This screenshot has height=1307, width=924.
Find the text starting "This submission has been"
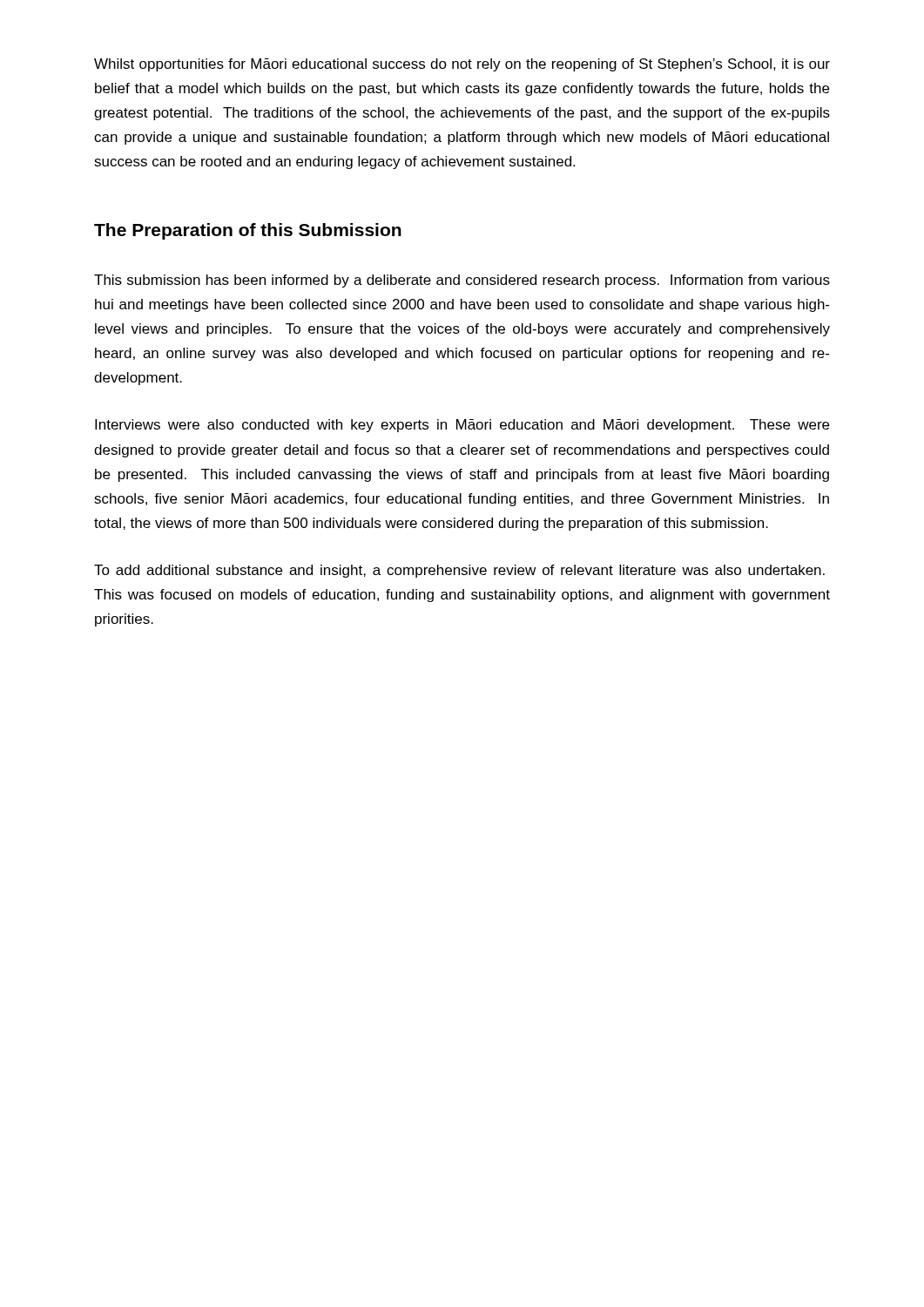[x=462, y=329]
